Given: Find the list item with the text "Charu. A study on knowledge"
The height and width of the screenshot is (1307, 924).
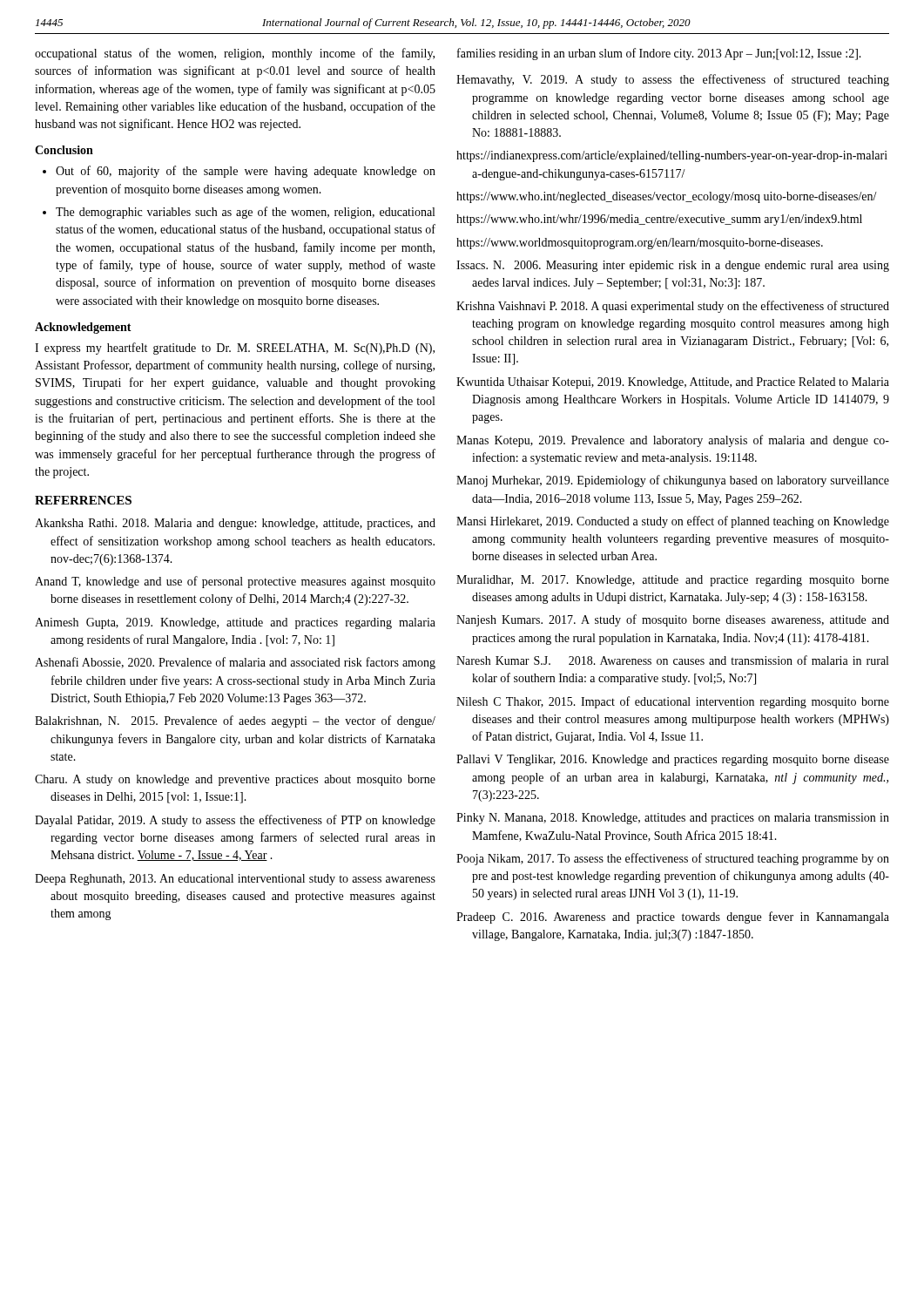Looking at the screenshot, I should click(x=235, y=788).
